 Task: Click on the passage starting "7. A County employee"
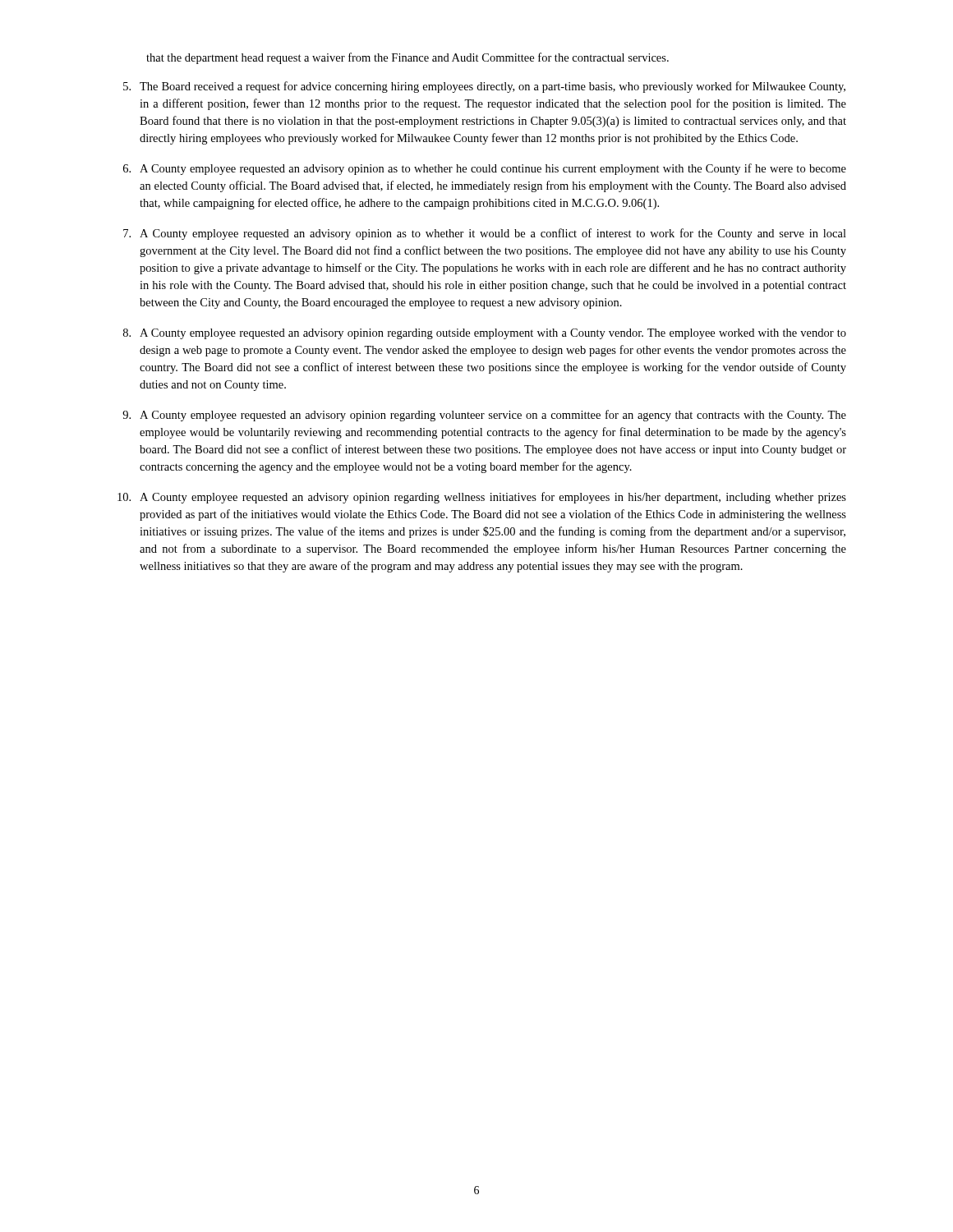476,268
